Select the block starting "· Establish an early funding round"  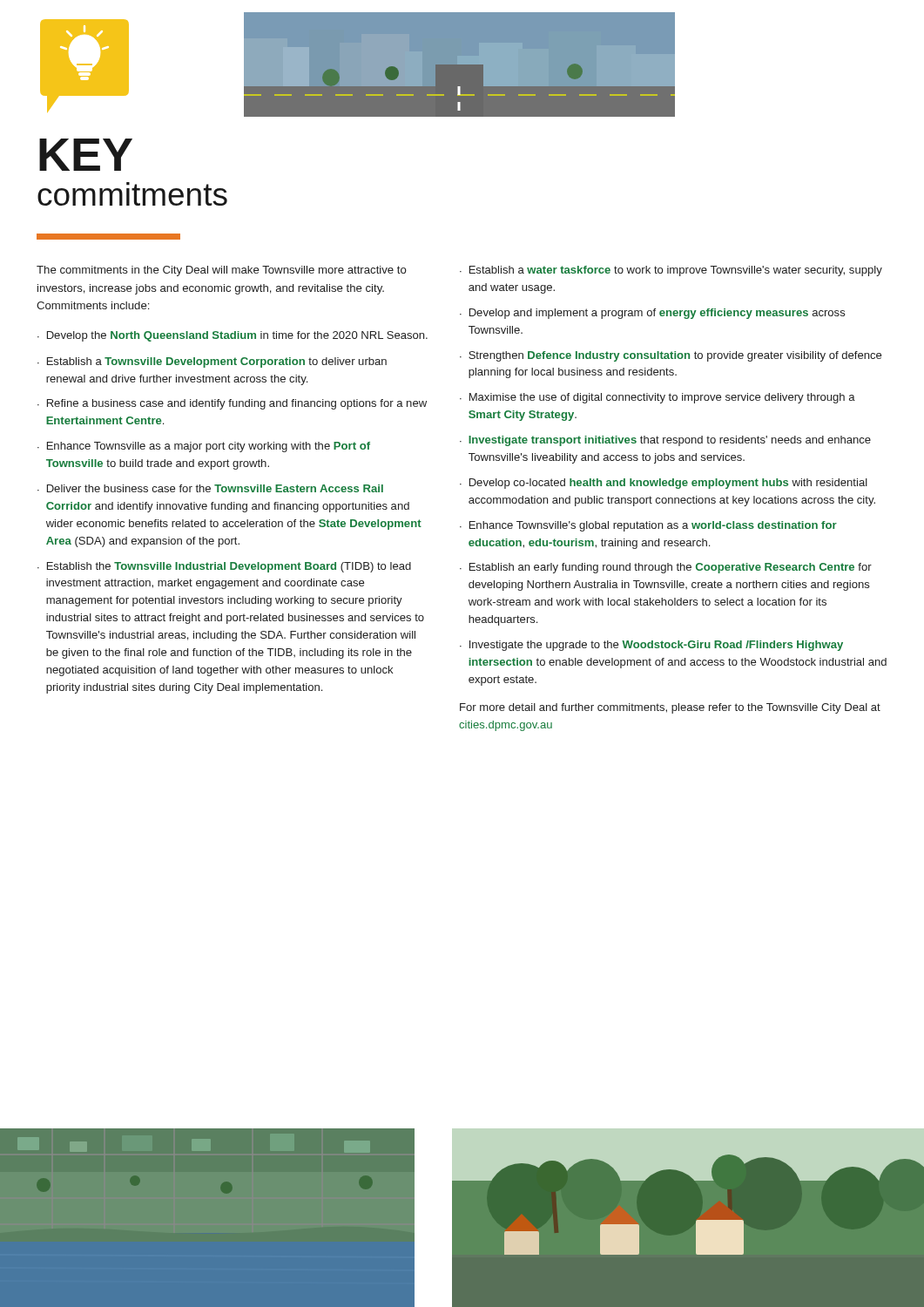pyautogui.click(x=674, y=594)
